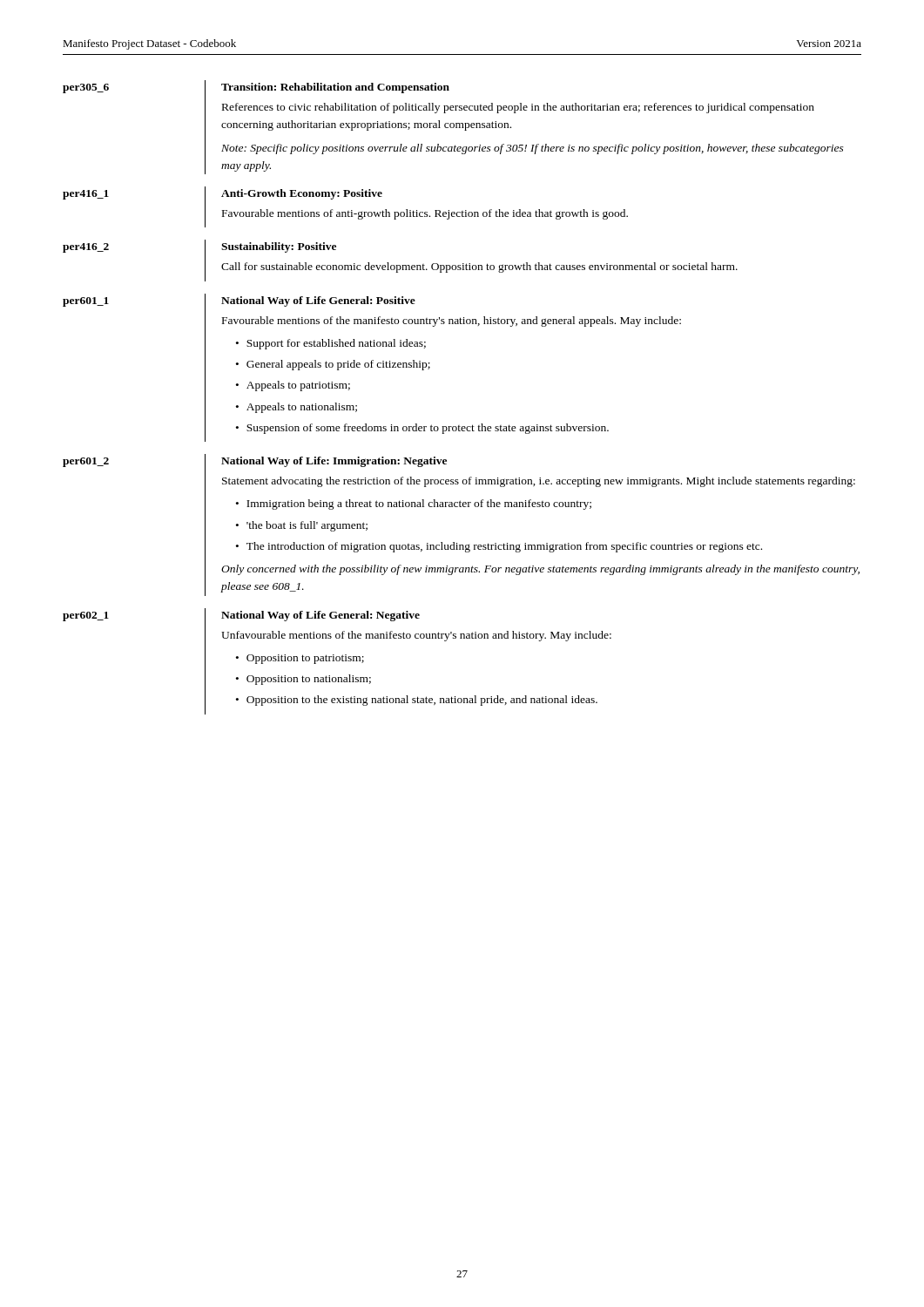
Task: Point to the block starting "per416_2 Sustainability: Positive Call for sustainable economic development."
Action: tap(462, 260)
